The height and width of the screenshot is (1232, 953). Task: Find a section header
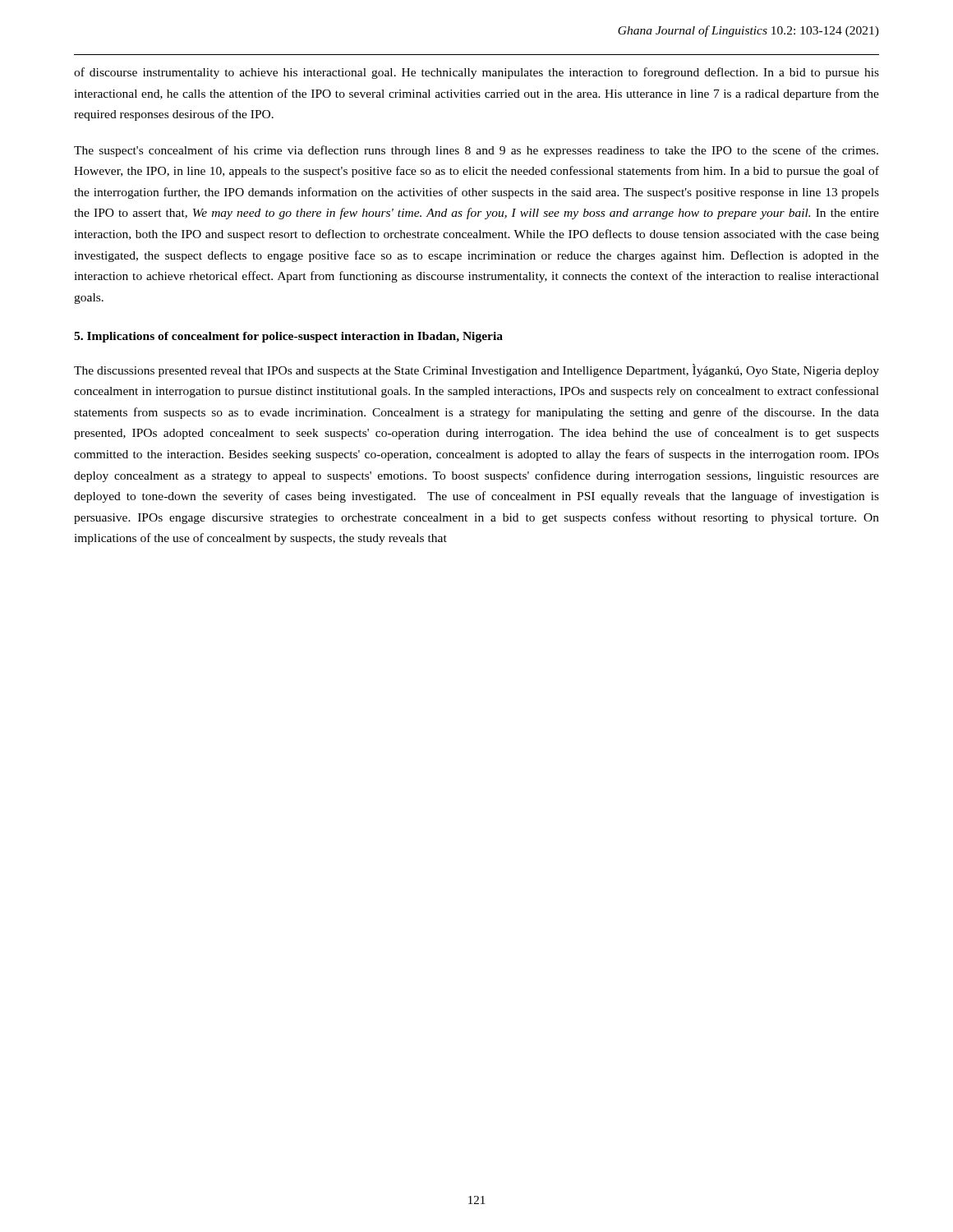point(288,336)
